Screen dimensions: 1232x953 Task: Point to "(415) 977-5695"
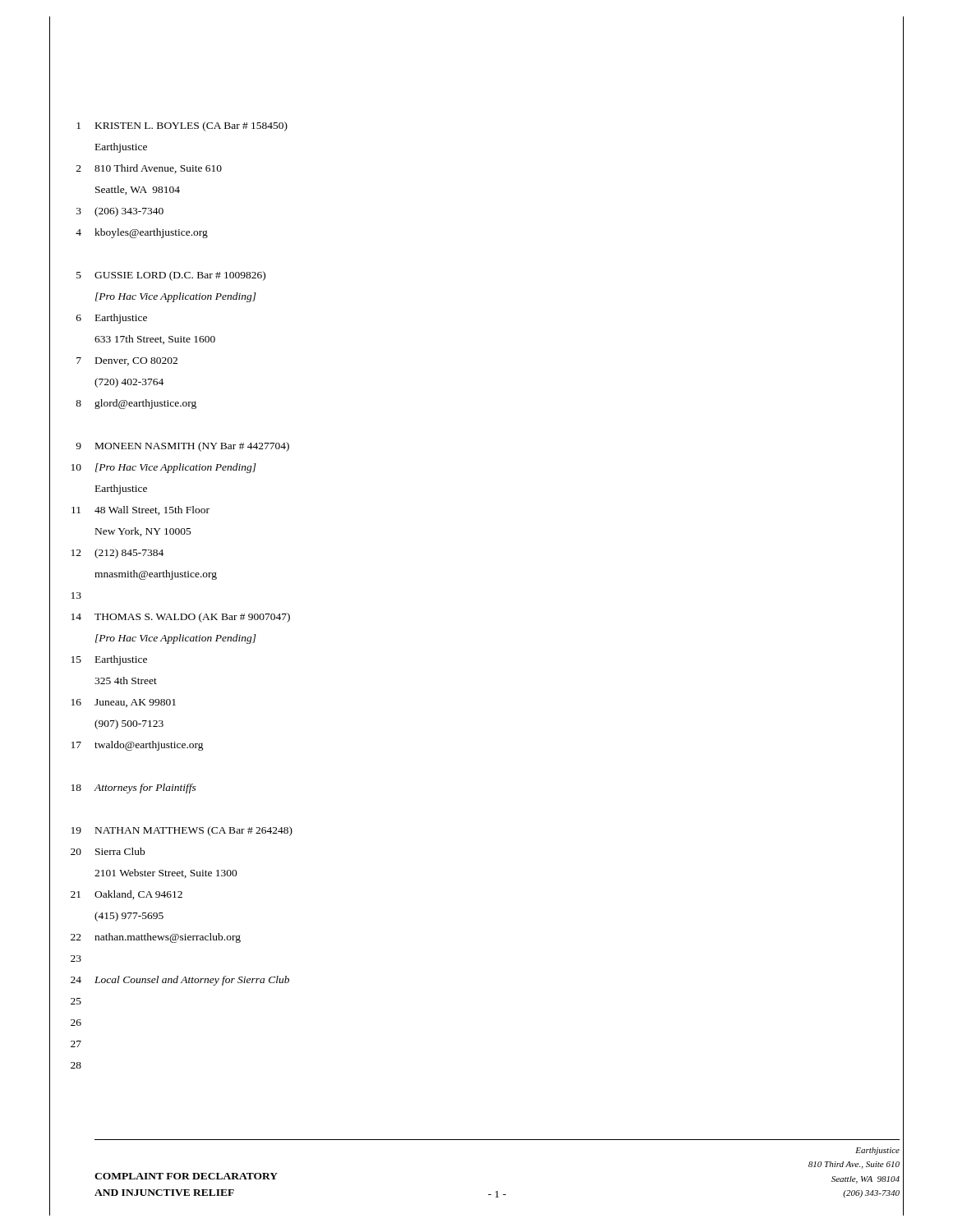129,915
